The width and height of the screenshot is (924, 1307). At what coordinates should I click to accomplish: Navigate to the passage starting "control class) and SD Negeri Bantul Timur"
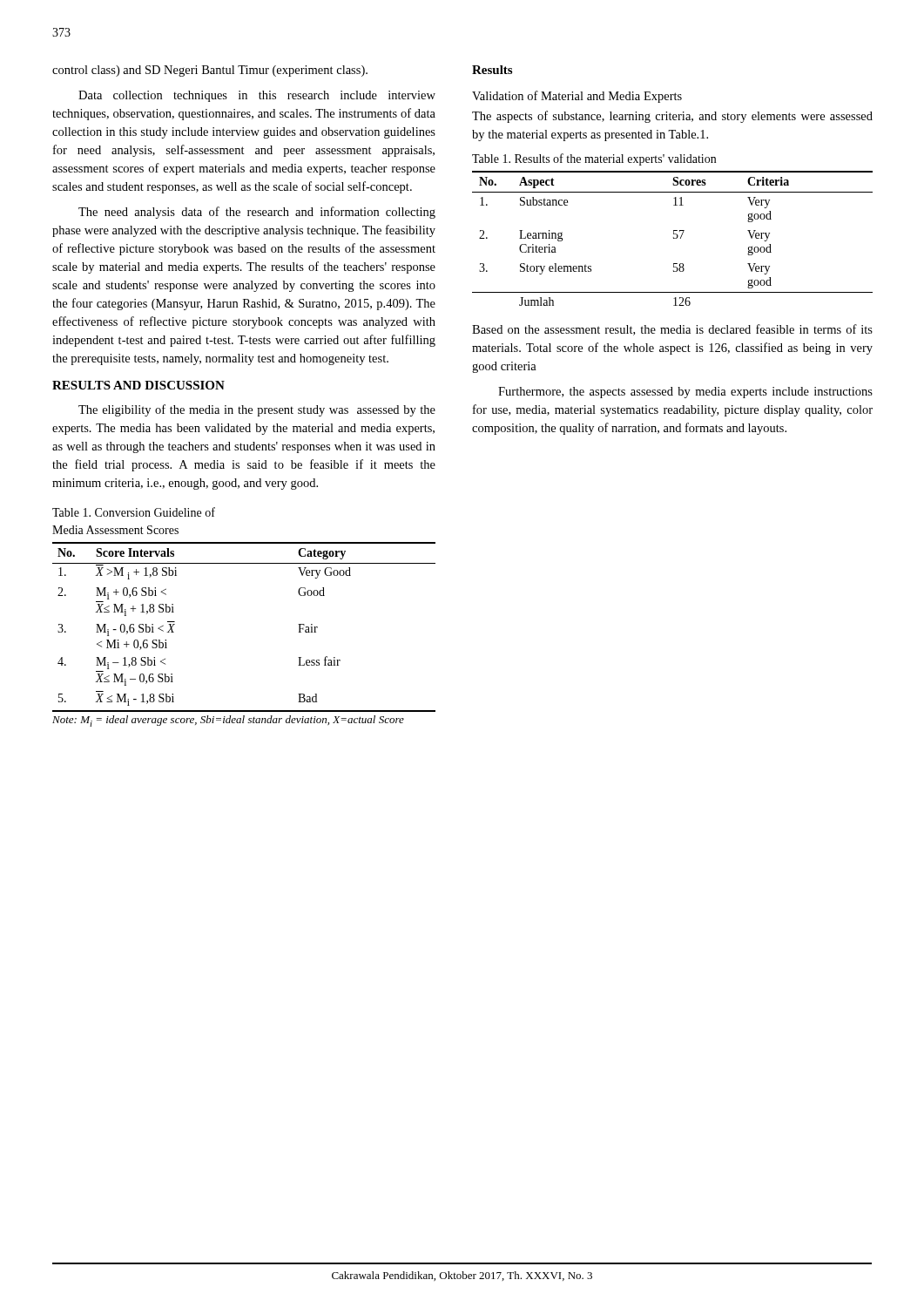244,70
